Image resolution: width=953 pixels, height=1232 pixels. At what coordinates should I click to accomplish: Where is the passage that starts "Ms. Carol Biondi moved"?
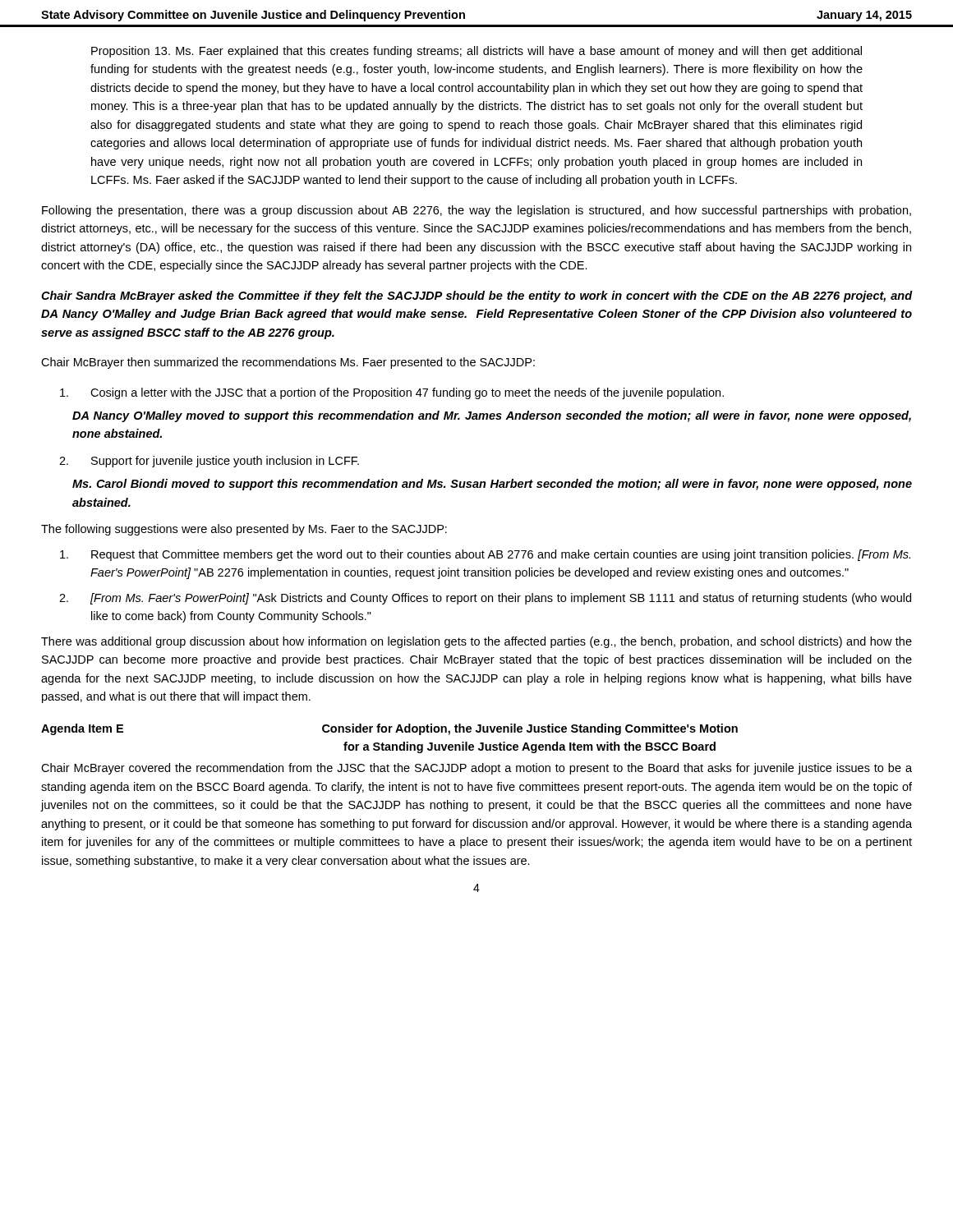coord(492,493)
